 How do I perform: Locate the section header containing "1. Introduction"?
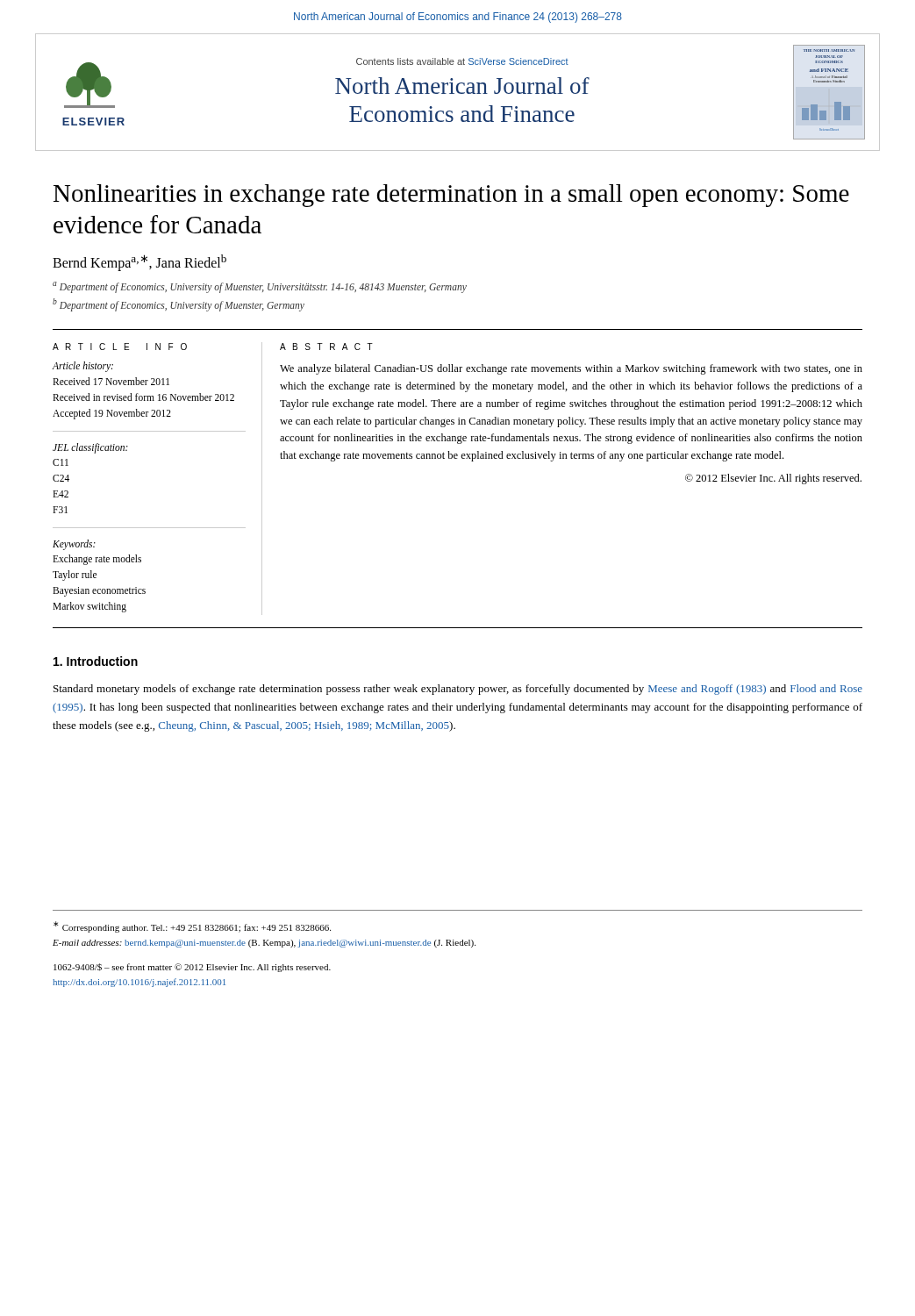tap(95, 661)
